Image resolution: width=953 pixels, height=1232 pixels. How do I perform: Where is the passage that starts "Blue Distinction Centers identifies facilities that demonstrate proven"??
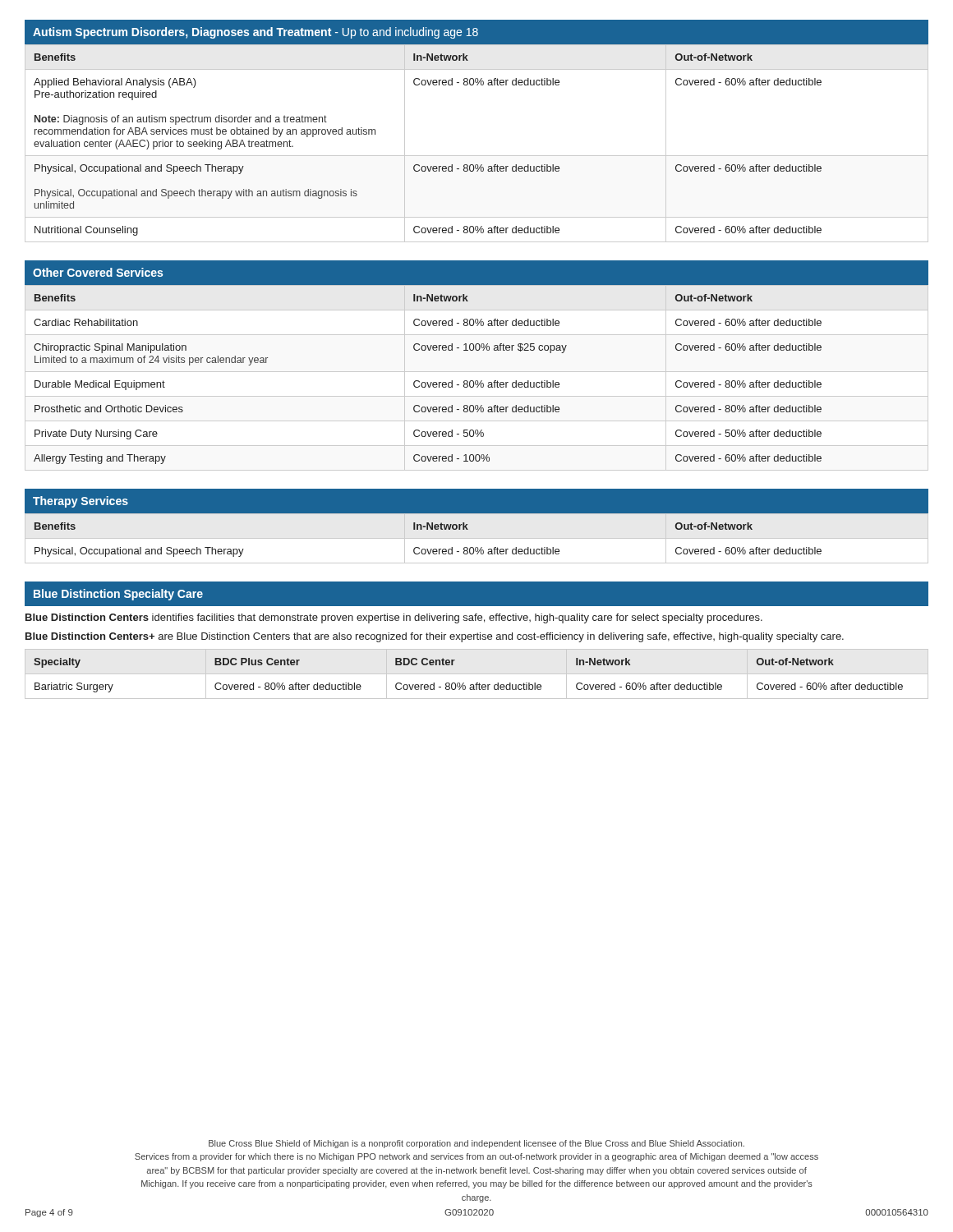point(394,617)
